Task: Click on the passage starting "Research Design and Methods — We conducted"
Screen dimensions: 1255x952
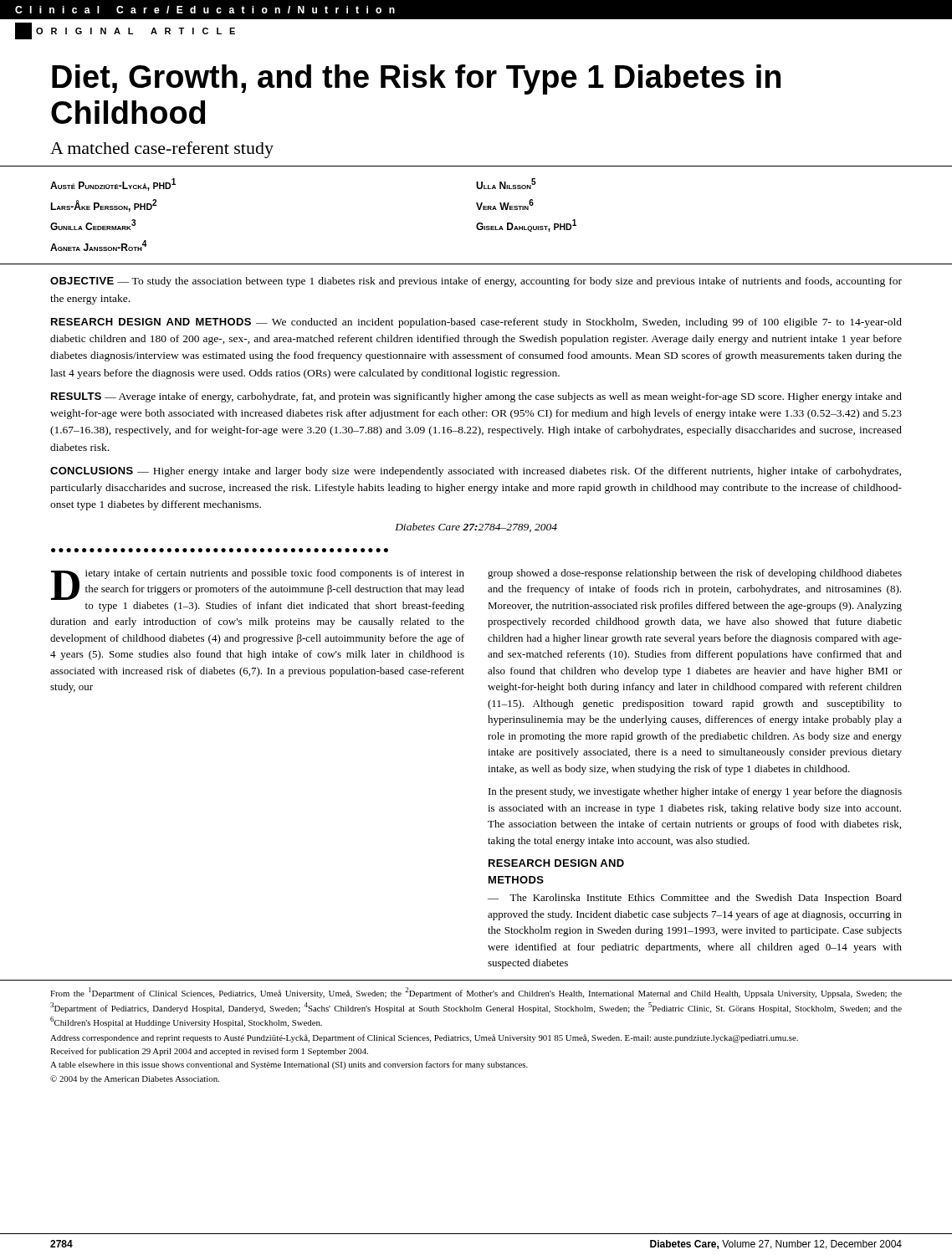Action: pyautogui.click(x=476, y=347)
